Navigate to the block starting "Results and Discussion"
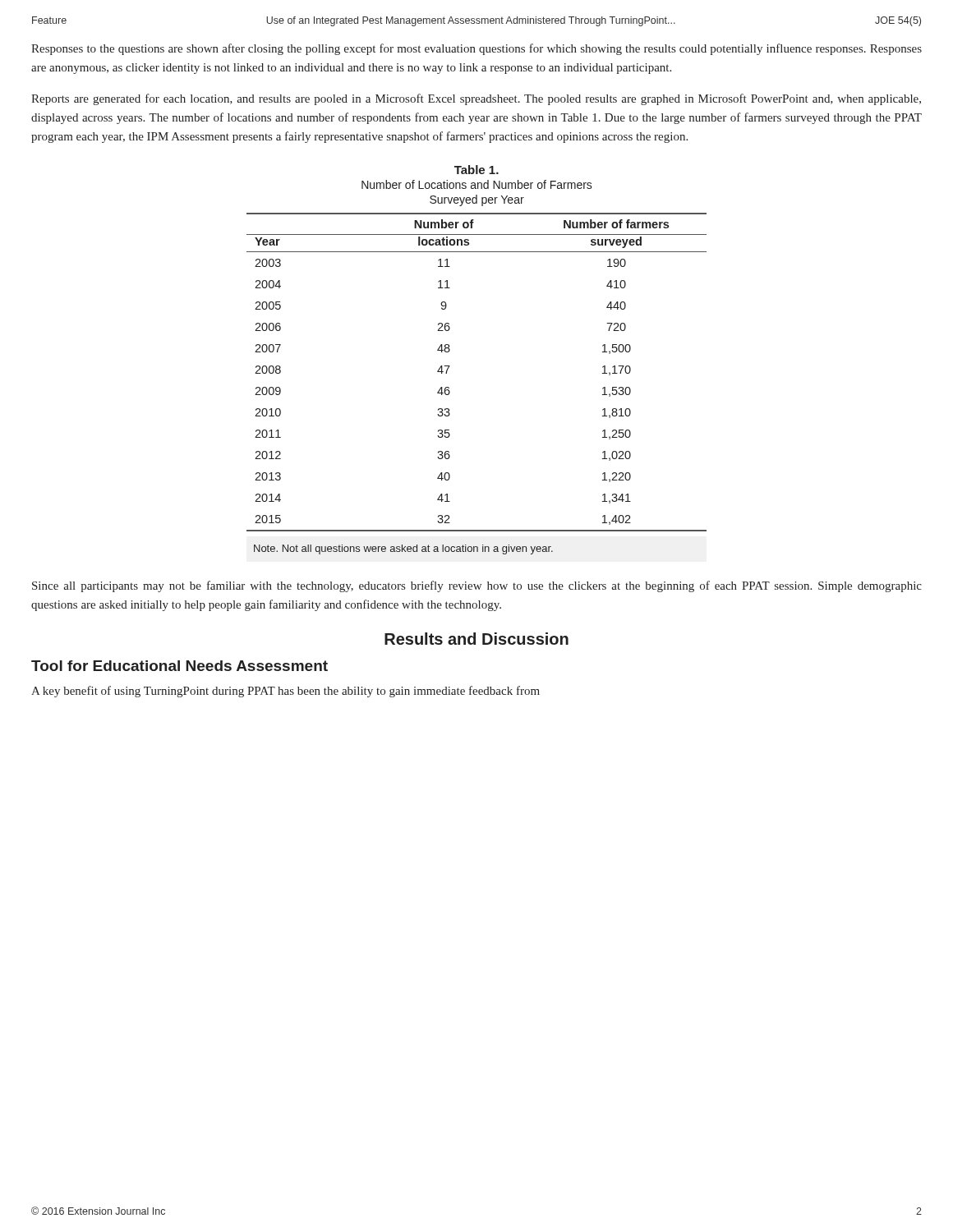Screen dimensions: 1232x953 tap(476, 639)
